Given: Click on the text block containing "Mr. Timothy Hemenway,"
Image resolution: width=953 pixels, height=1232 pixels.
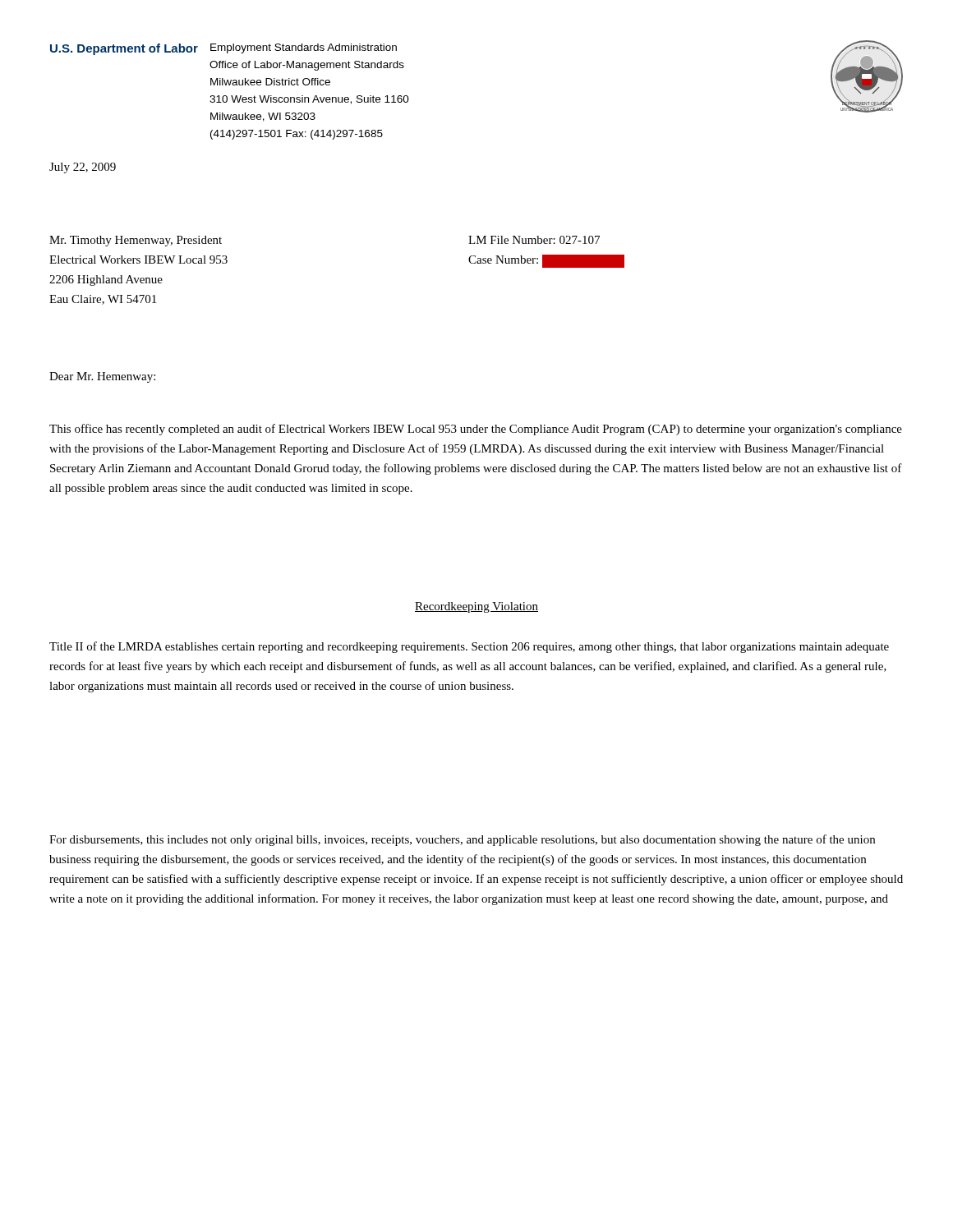Looking at the screenshot, I should click(139, 269).
